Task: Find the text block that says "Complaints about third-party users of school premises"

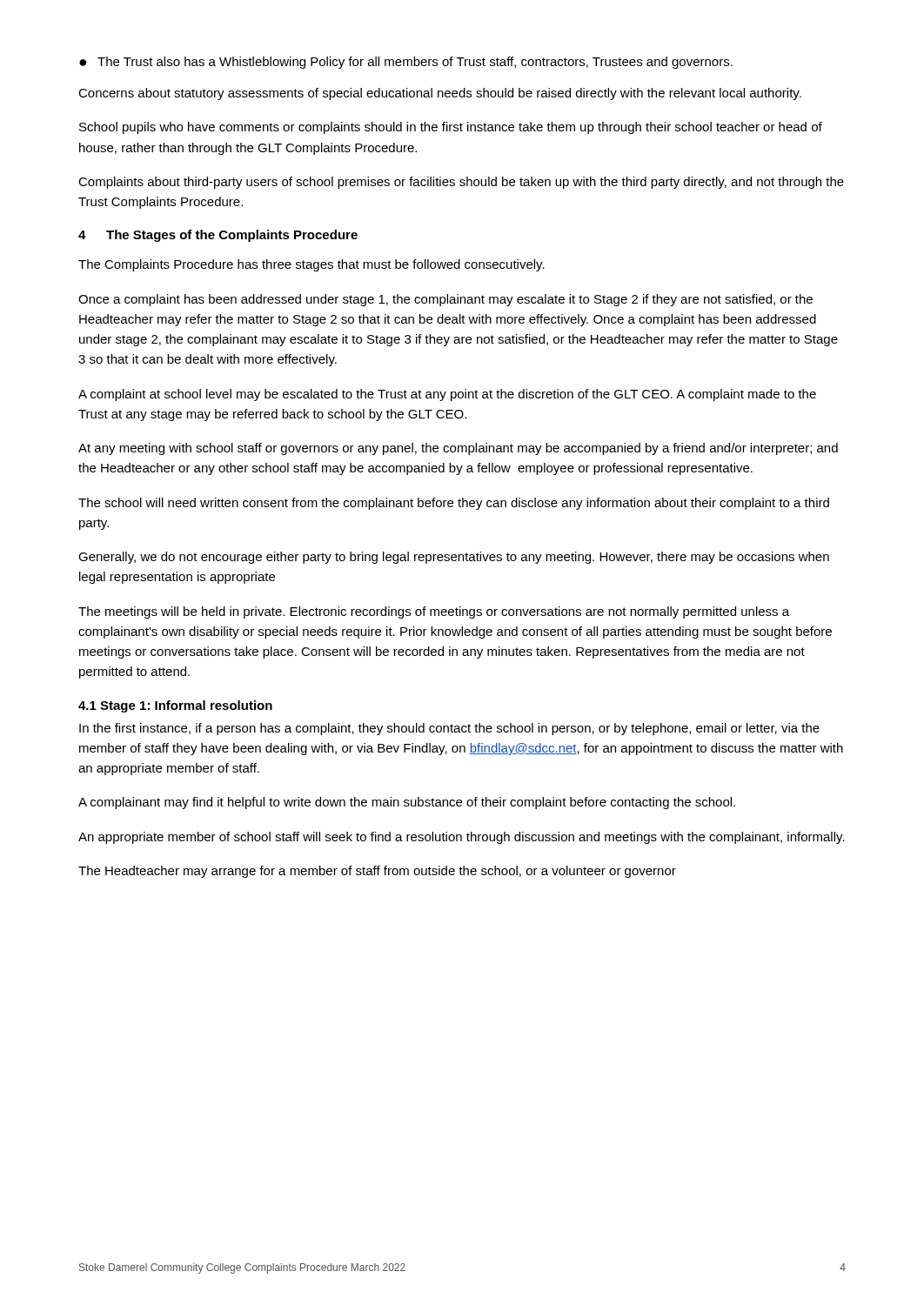Action: 462,191
